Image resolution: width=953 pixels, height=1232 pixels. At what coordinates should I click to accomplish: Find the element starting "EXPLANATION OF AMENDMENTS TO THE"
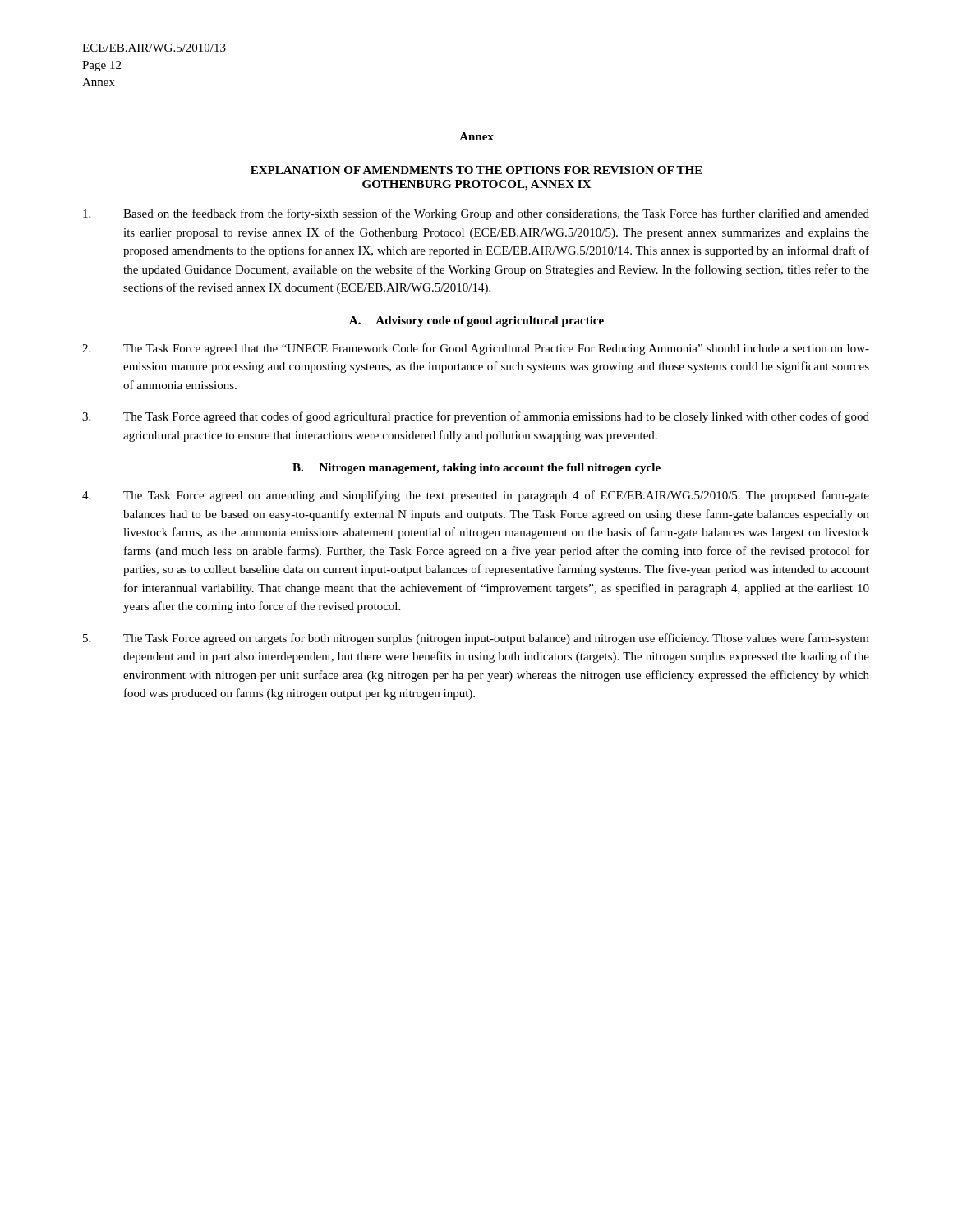coord(476,177)
